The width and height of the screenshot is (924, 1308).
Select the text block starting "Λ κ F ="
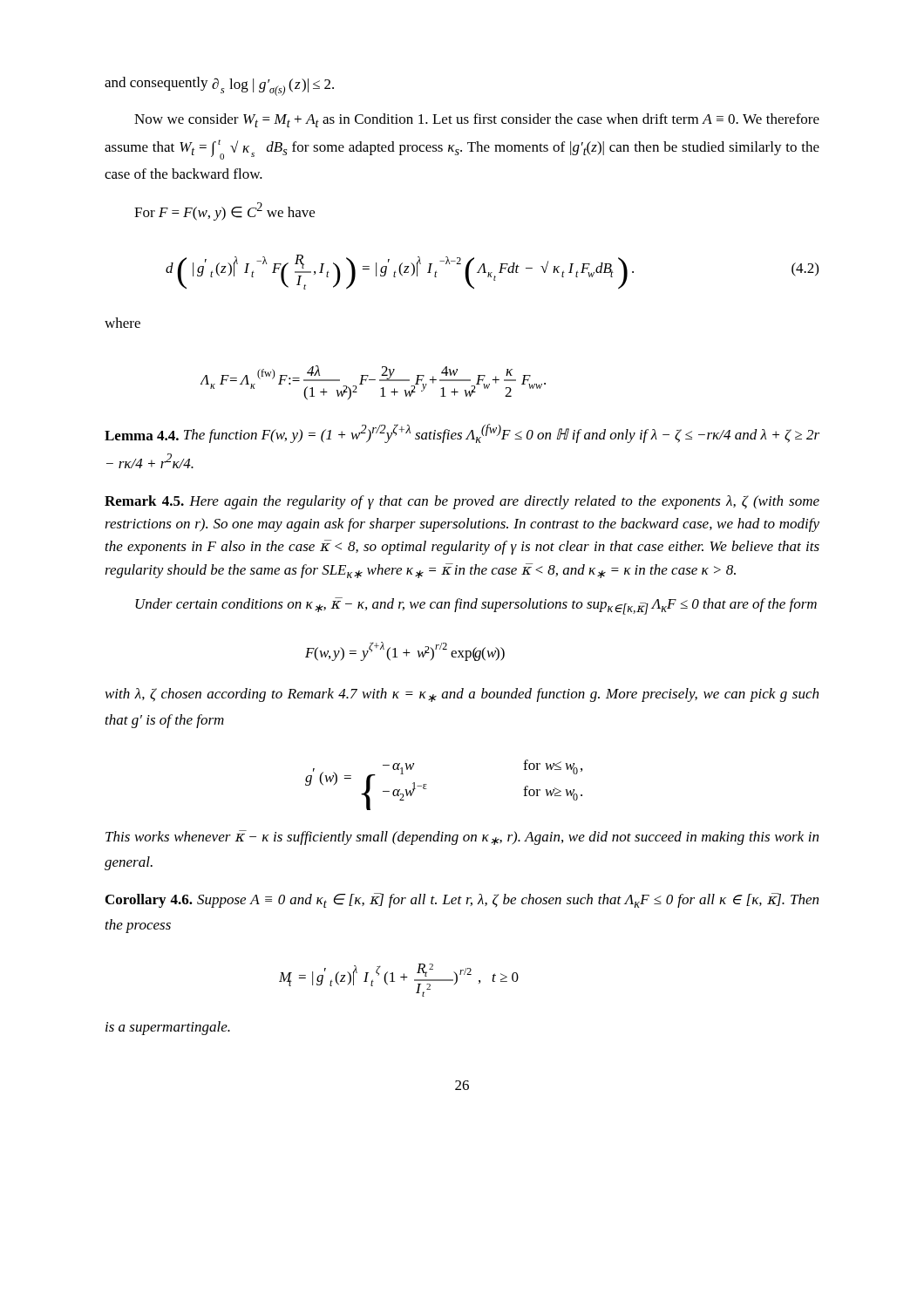[x=462, y=378]
